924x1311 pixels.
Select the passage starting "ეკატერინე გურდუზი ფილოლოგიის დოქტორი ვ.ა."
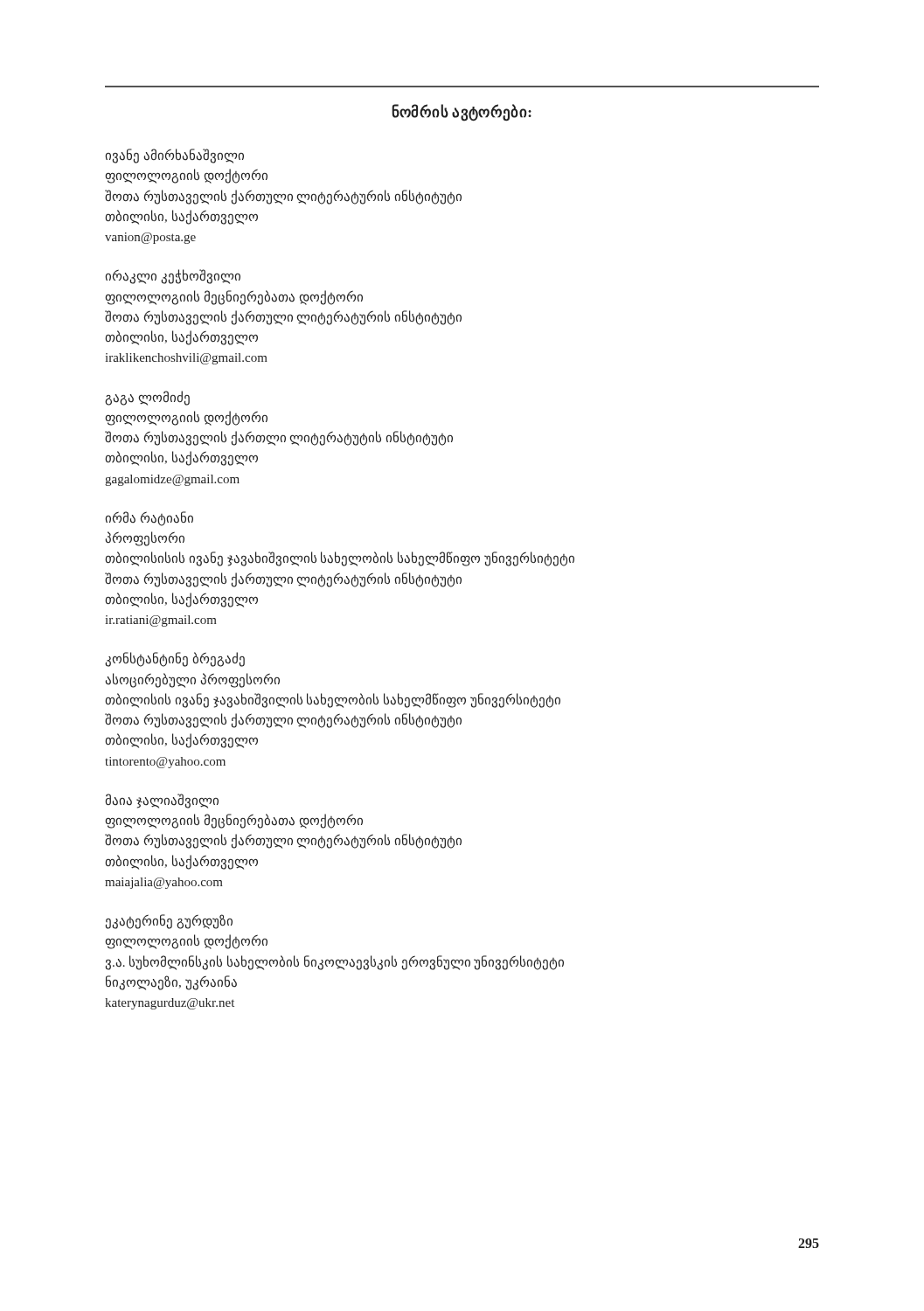tap(335, 962)
